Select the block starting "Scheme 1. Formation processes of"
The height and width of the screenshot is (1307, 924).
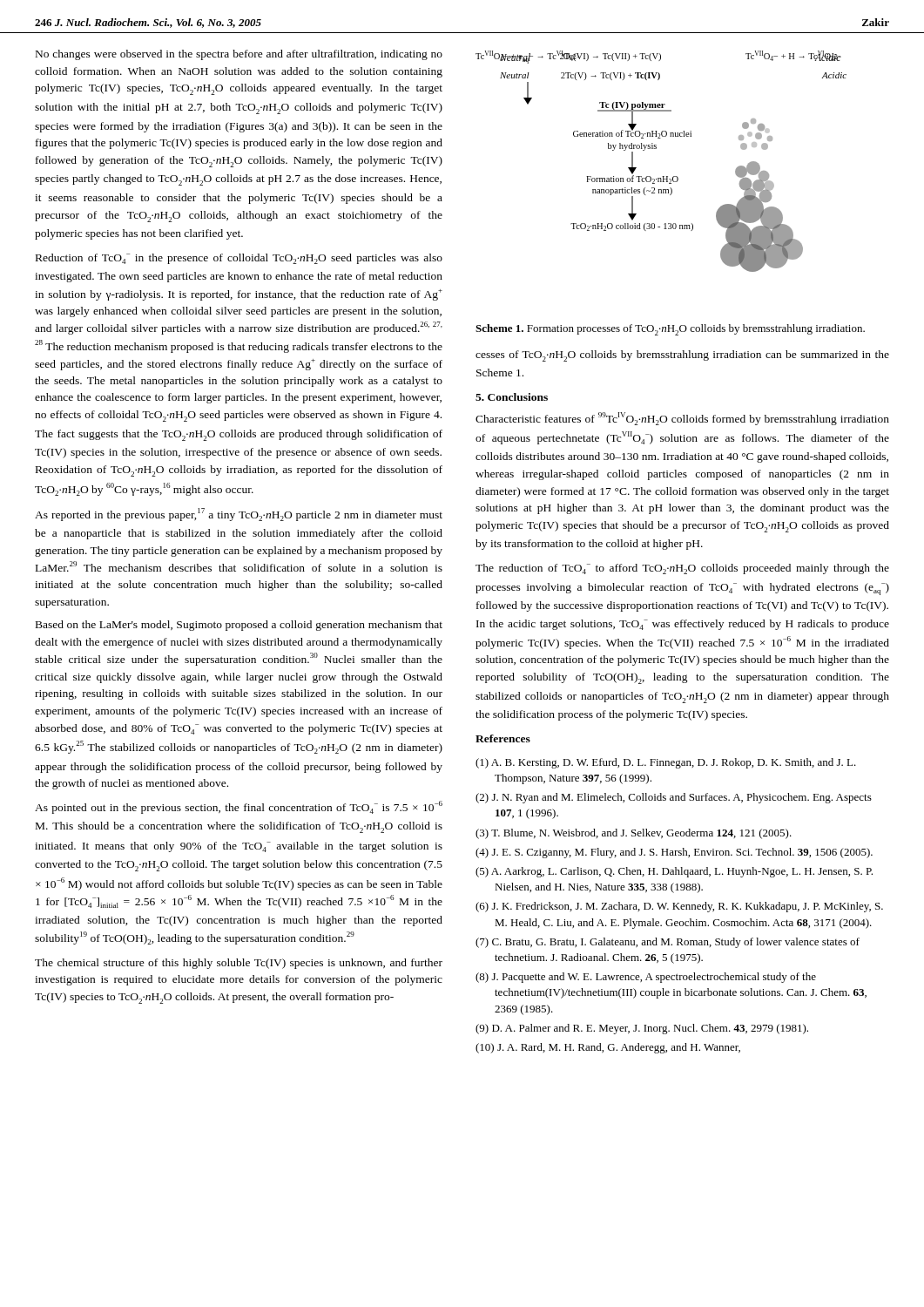682,330
